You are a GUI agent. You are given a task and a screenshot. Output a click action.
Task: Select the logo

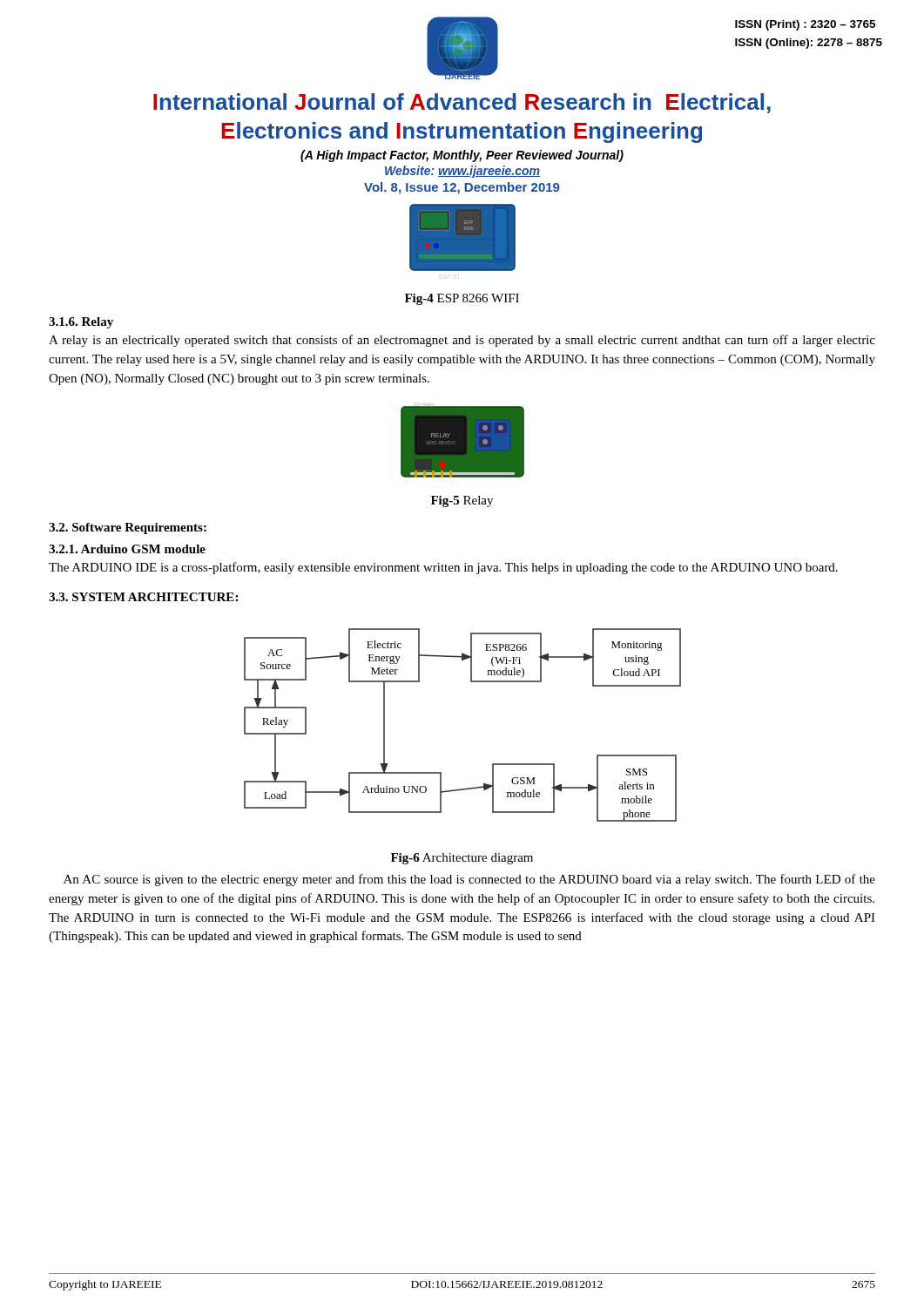coord(462,48)
